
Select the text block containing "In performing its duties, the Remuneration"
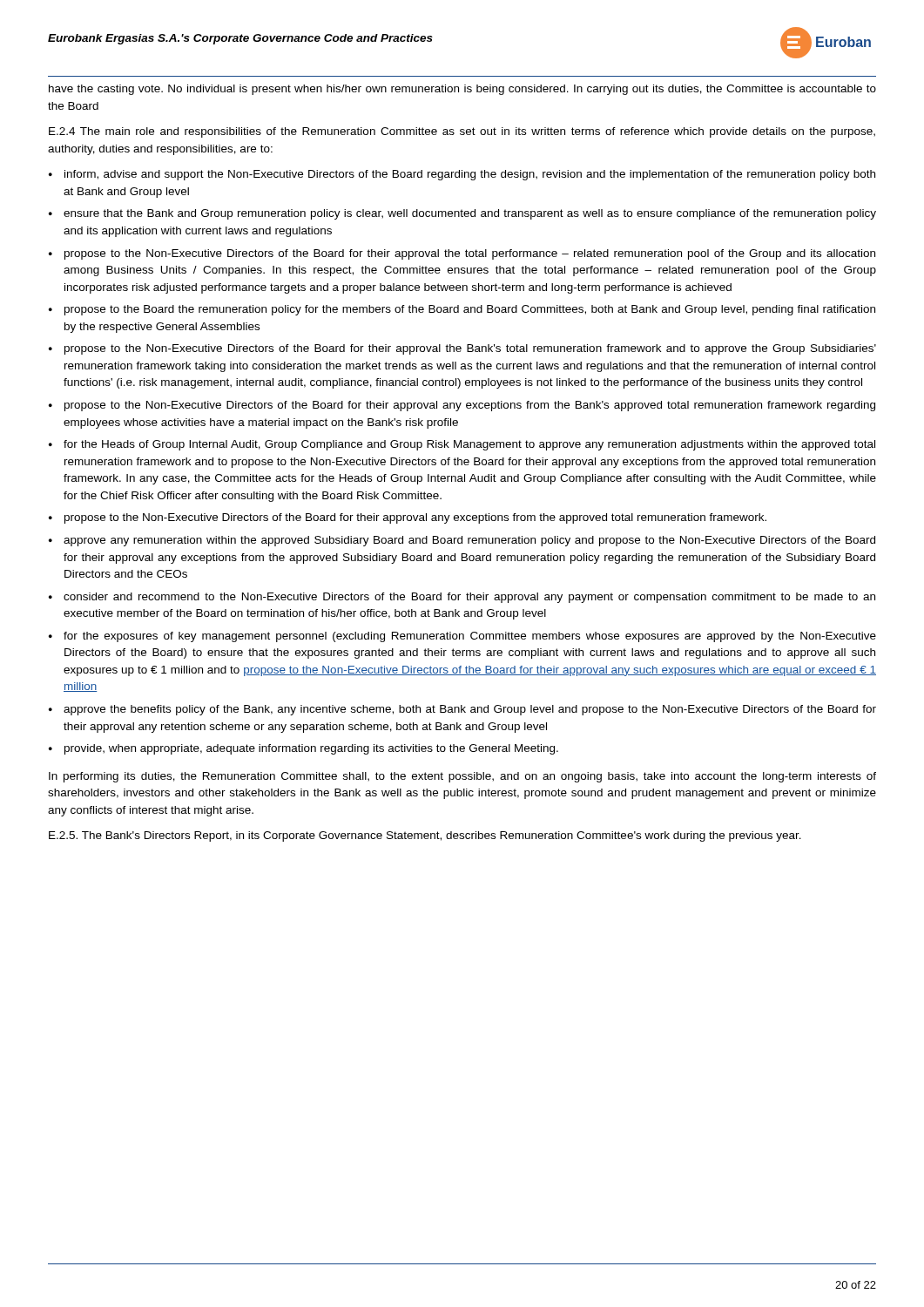(462, 793)
